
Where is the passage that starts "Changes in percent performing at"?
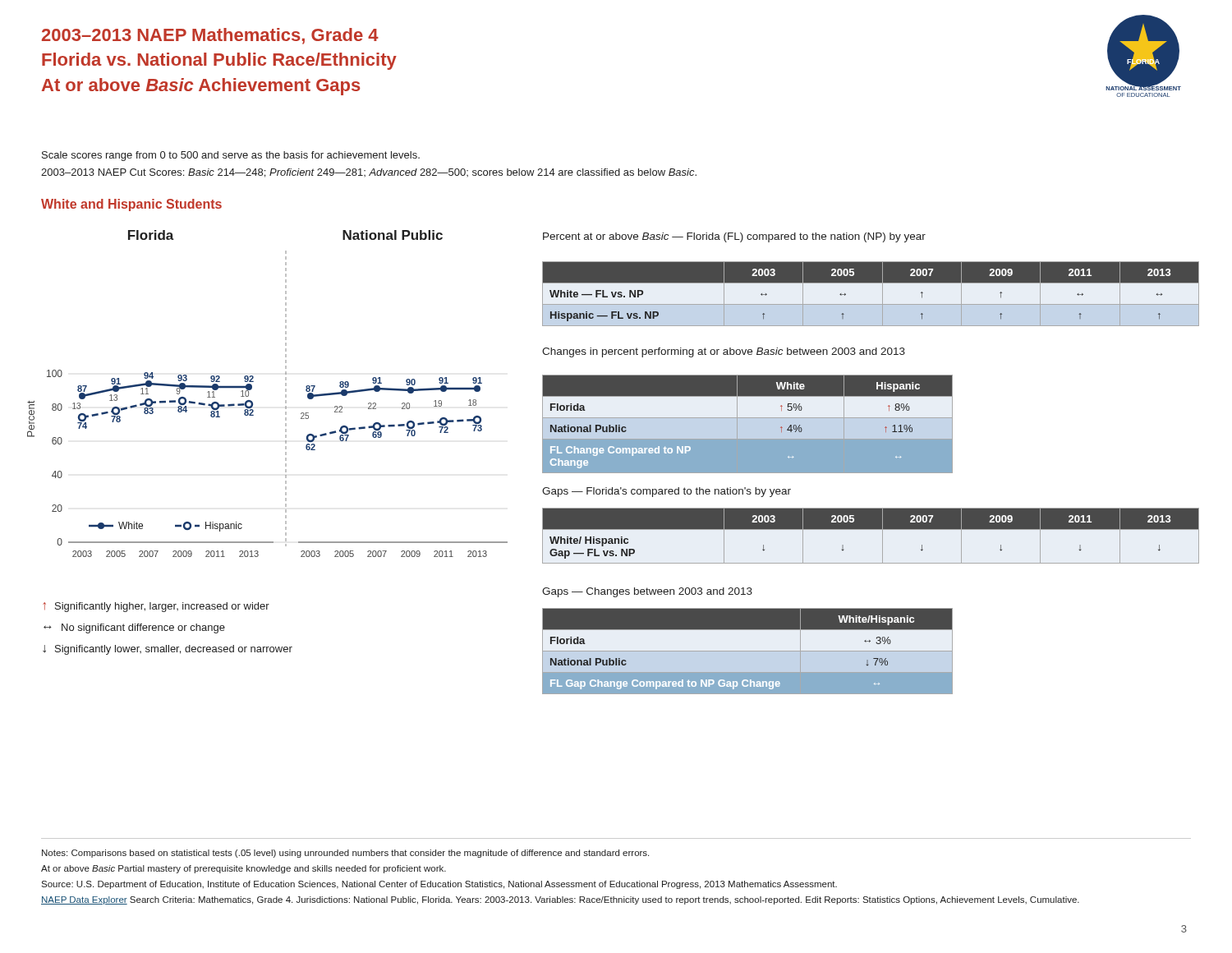click(x=724, y=351)
